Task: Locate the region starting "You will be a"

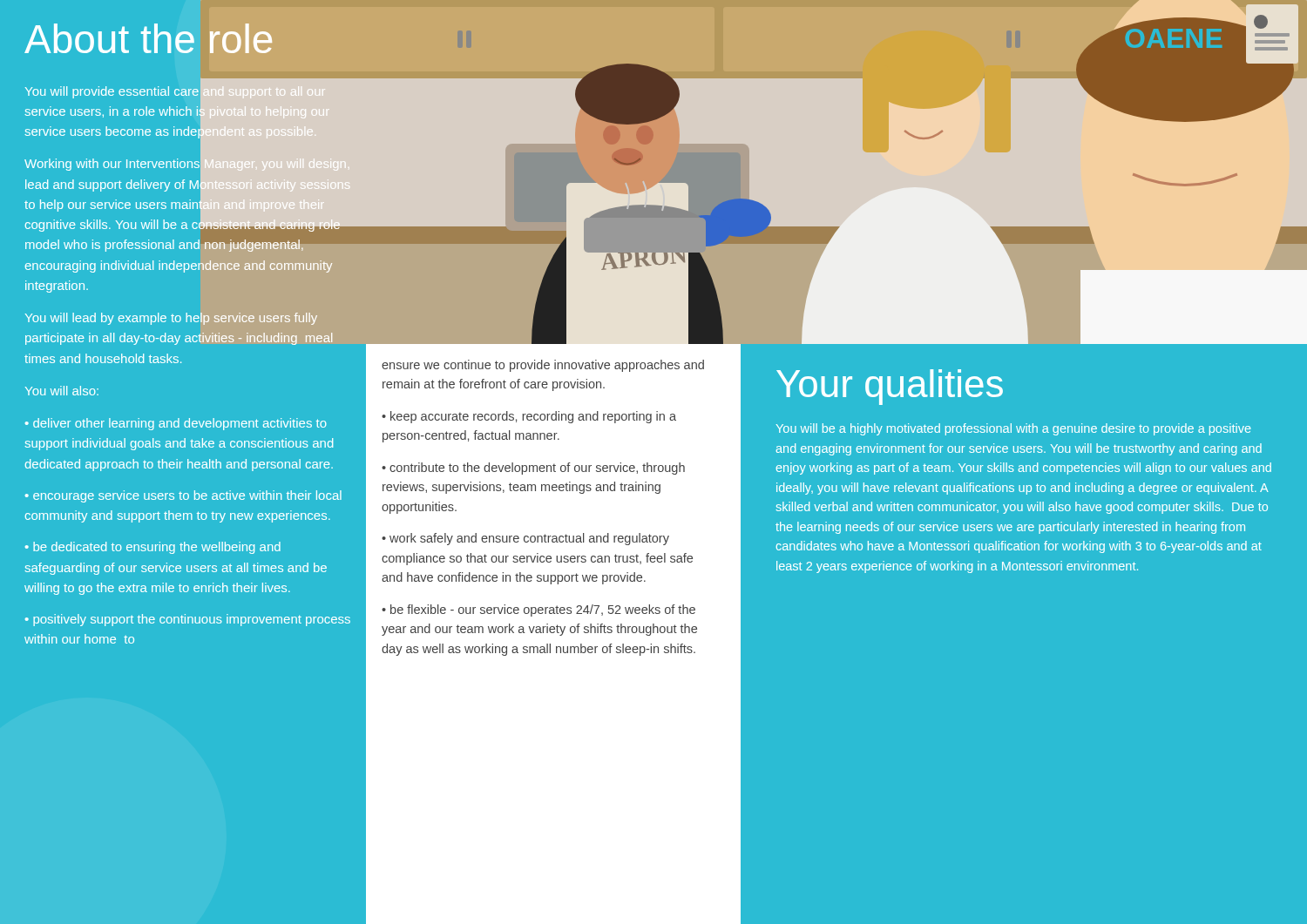Action: click(1024, 497)
